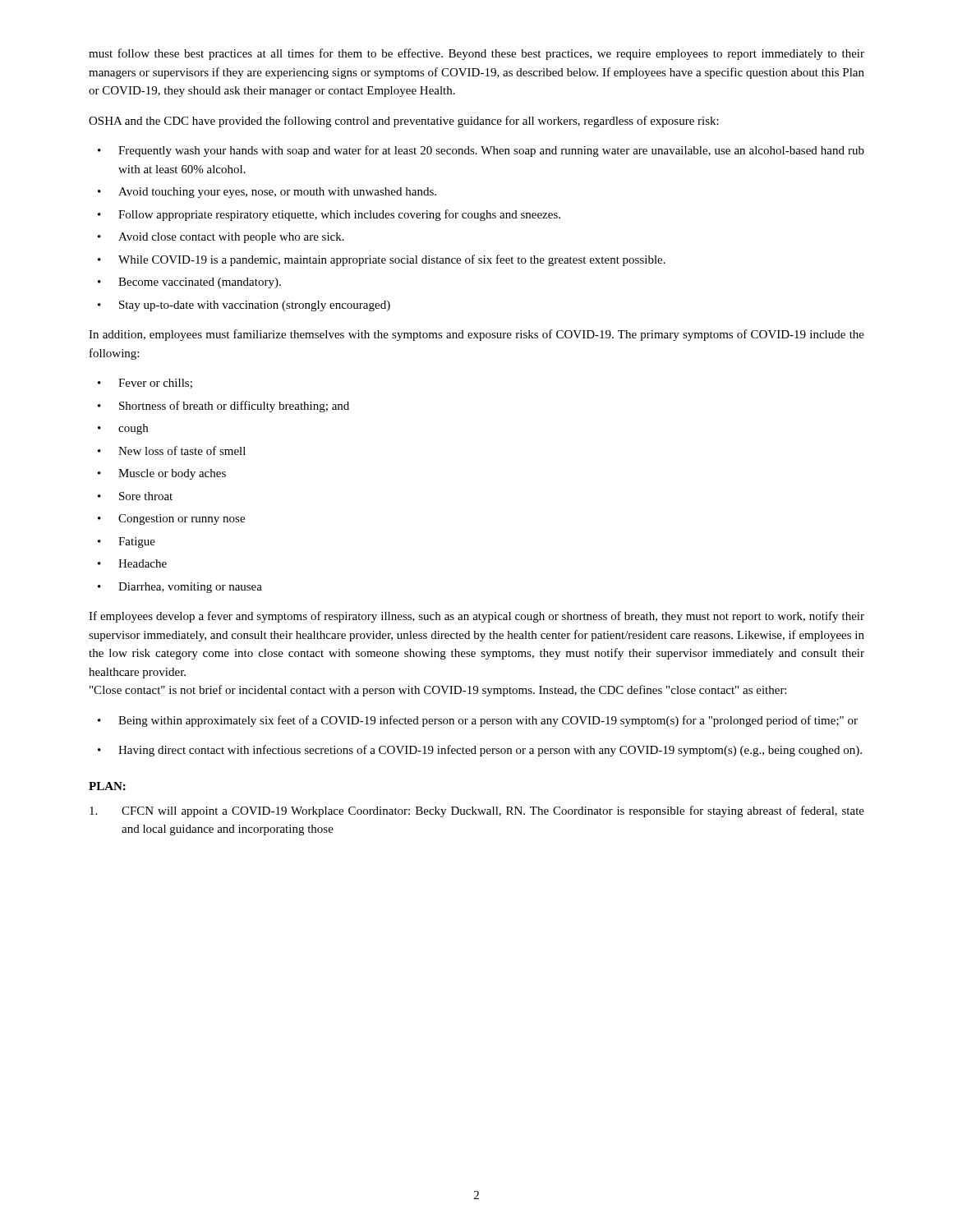Locate the region starting "CFCN will appoint a COVID-19 Workplace"

click(476, 818)
